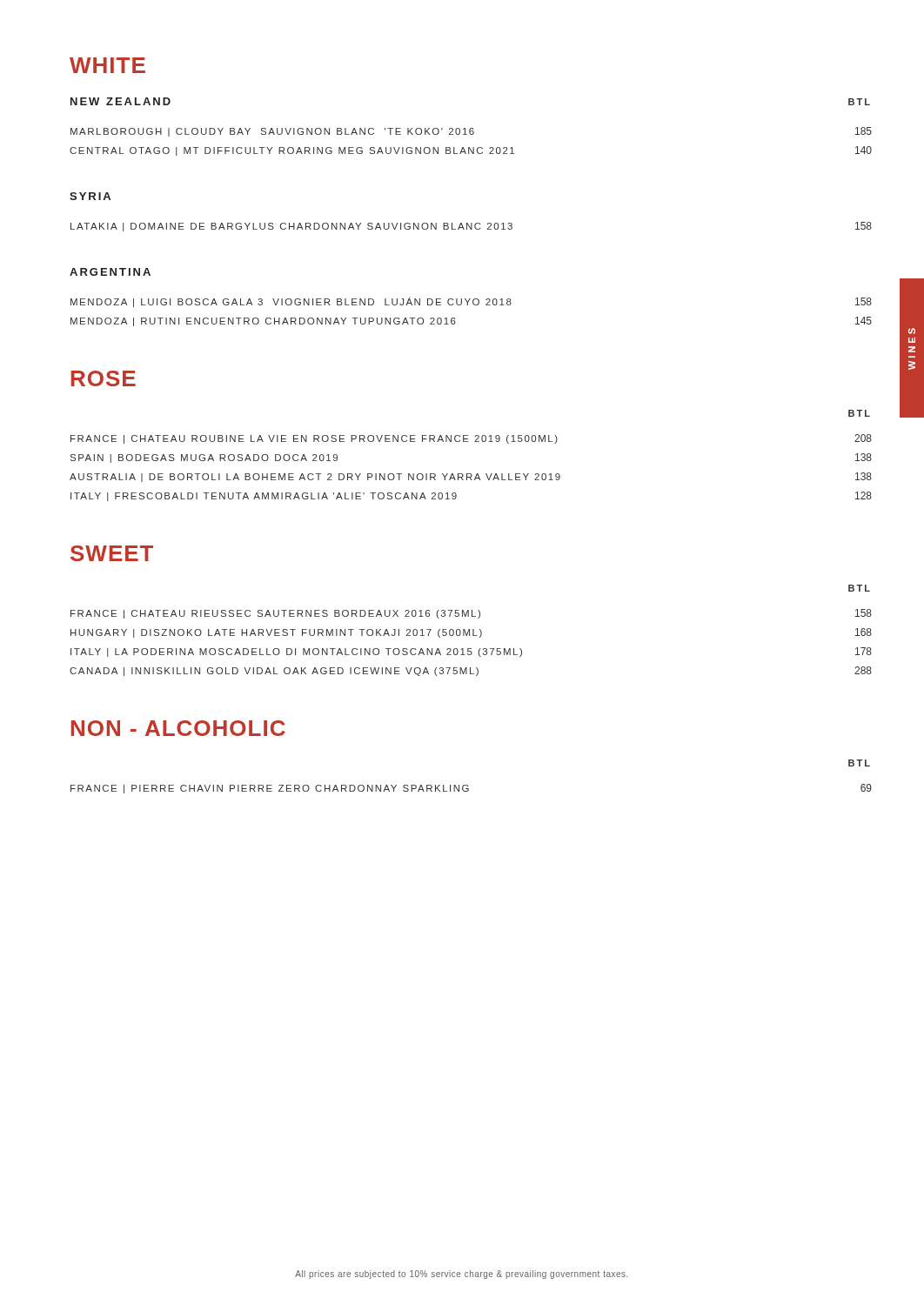This screenshot has height=1305, width=924.
Task: Find the block starting "NEW ZEALAND"
Action: [121, 101]
